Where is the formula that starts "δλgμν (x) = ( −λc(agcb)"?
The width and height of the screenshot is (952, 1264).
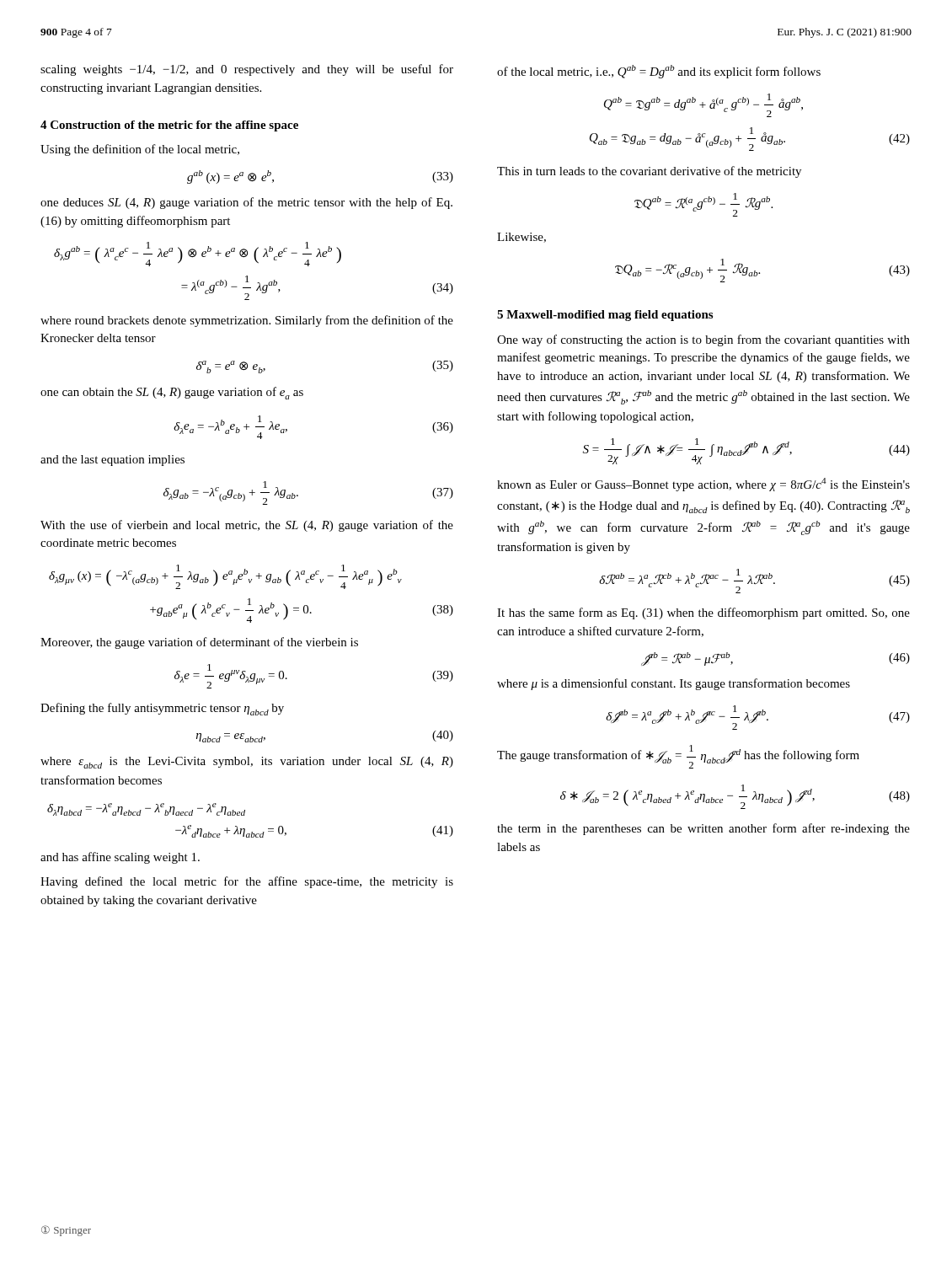pos(247,593)
